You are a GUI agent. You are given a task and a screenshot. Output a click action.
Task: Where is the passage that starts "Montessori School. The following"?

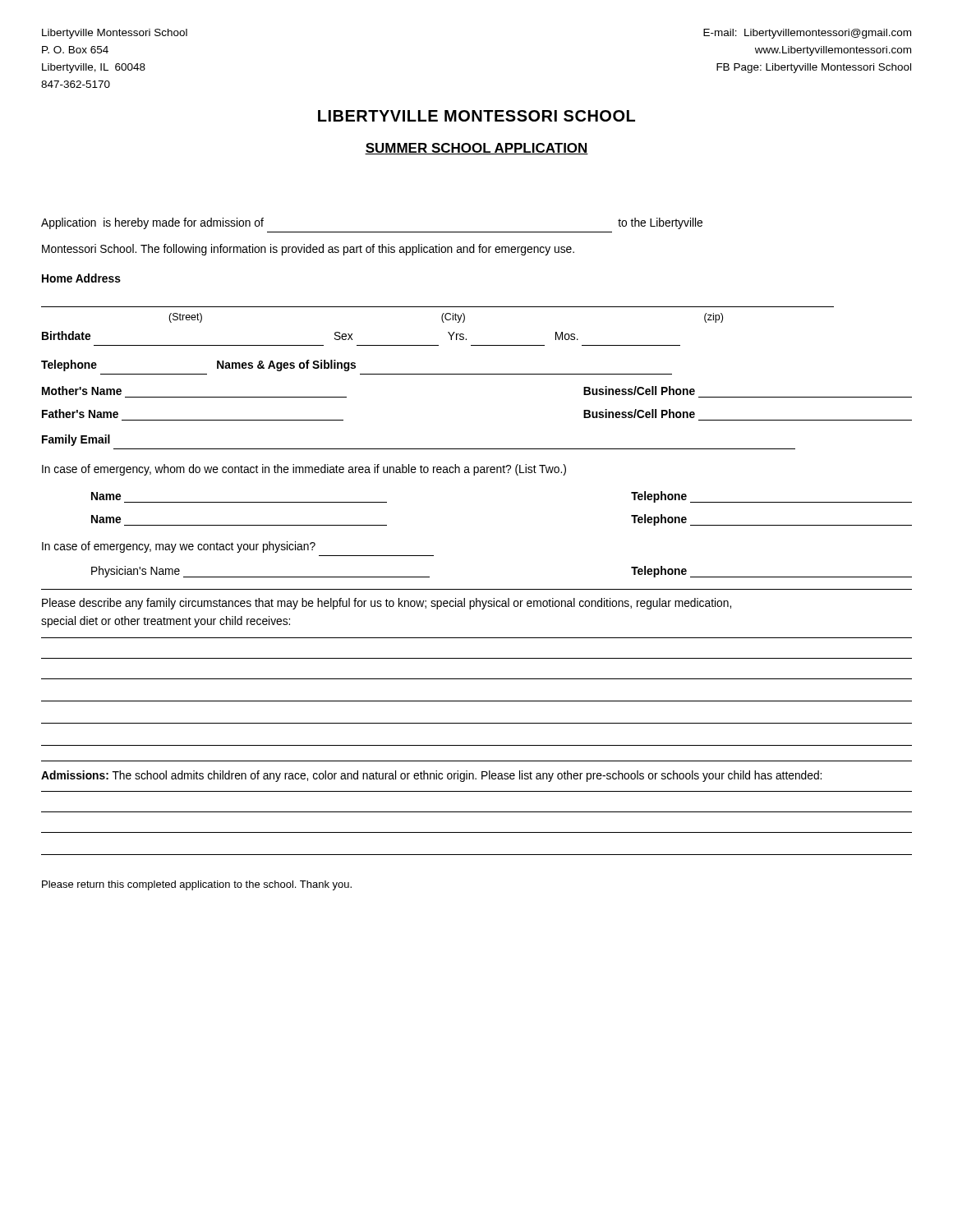tap(308, 249)
